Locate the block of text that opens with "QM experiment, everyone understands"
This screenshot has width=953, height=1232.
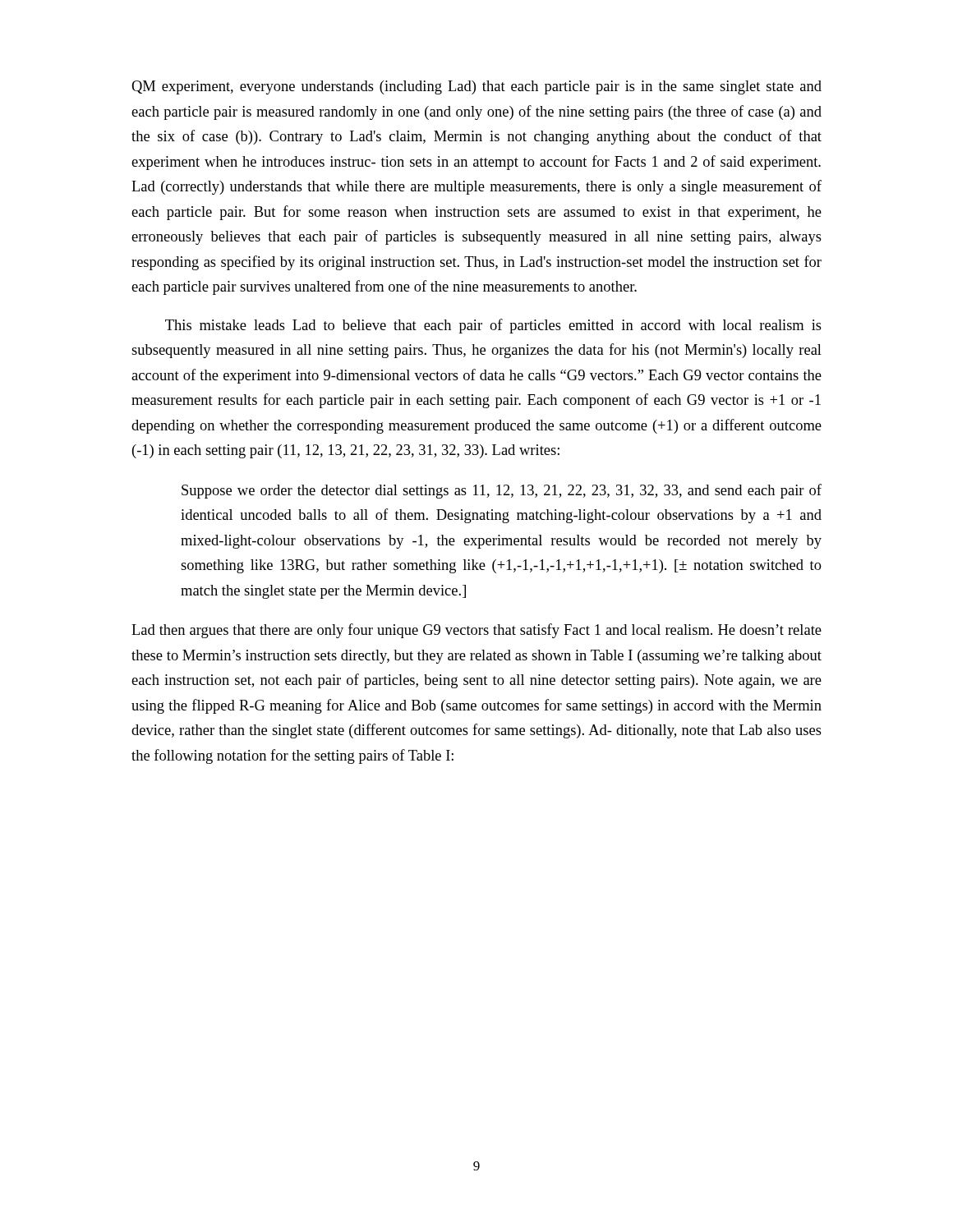click(476, 187)
